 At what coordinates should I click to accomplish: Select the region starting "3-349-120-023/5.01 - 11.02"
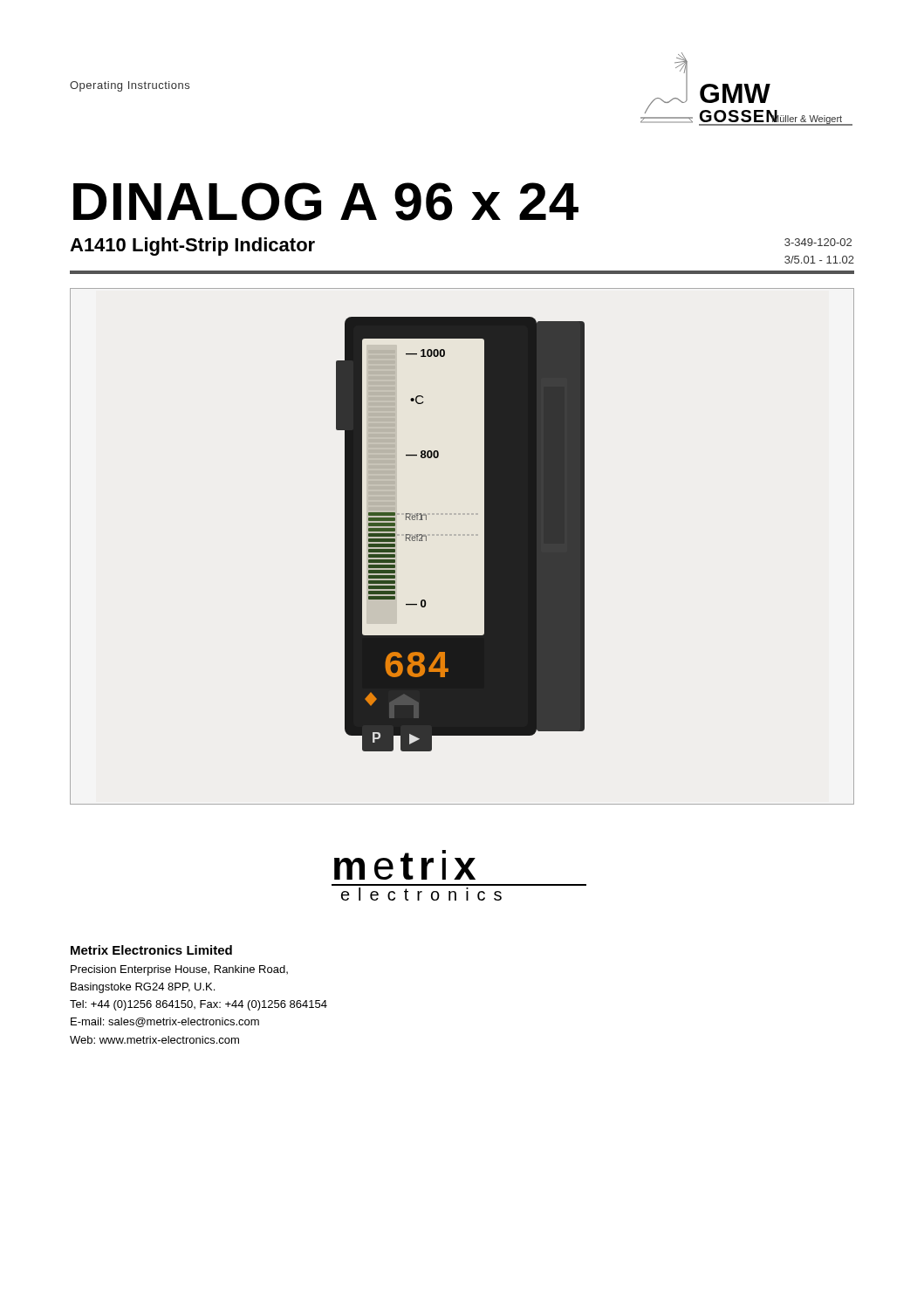click(819, 251)
